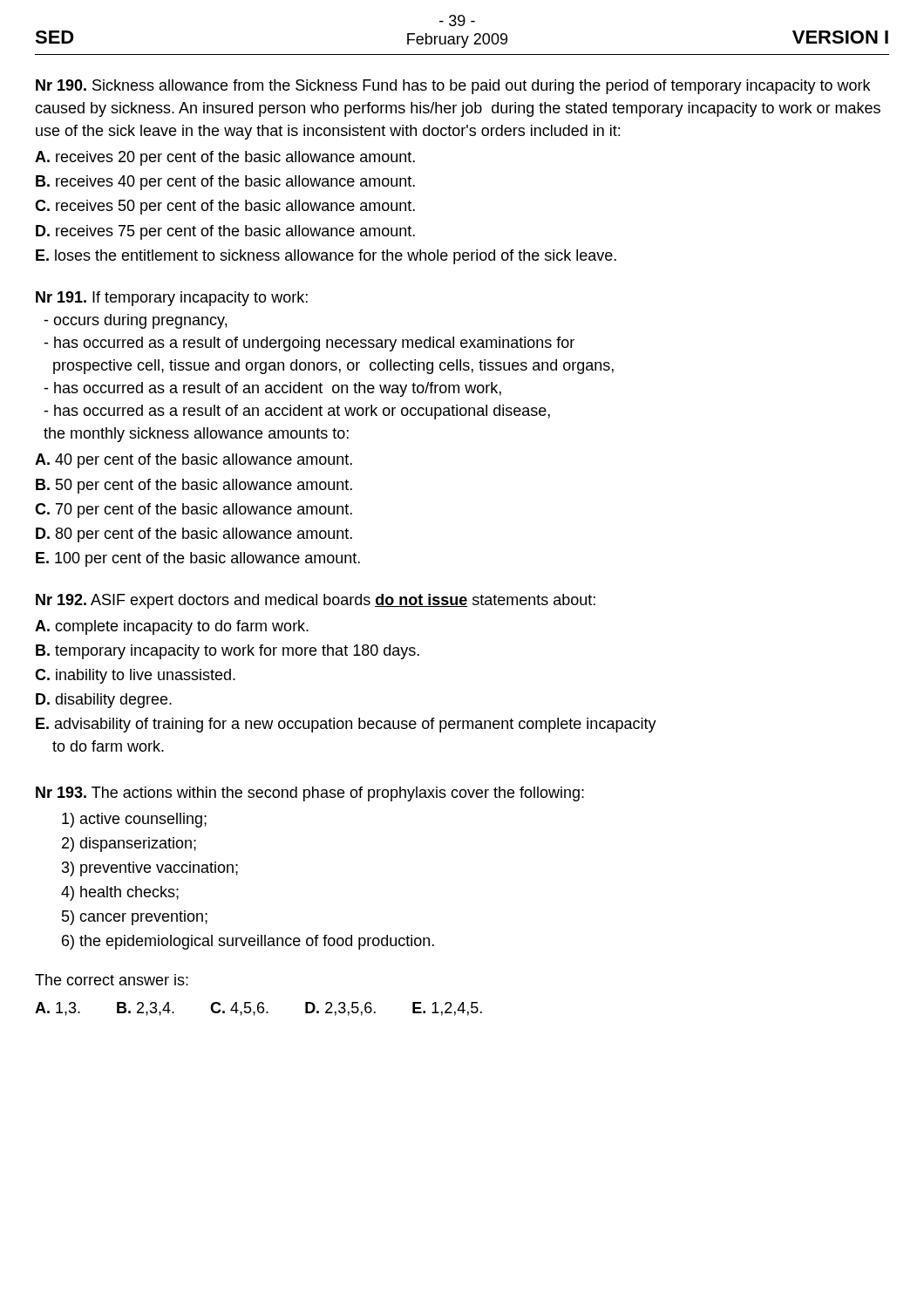Viewport: 924px width, 1308px height.
Task: Point to the block beginning "C. 70 per"
Action: pyautogui.click(x=194, y=509)
